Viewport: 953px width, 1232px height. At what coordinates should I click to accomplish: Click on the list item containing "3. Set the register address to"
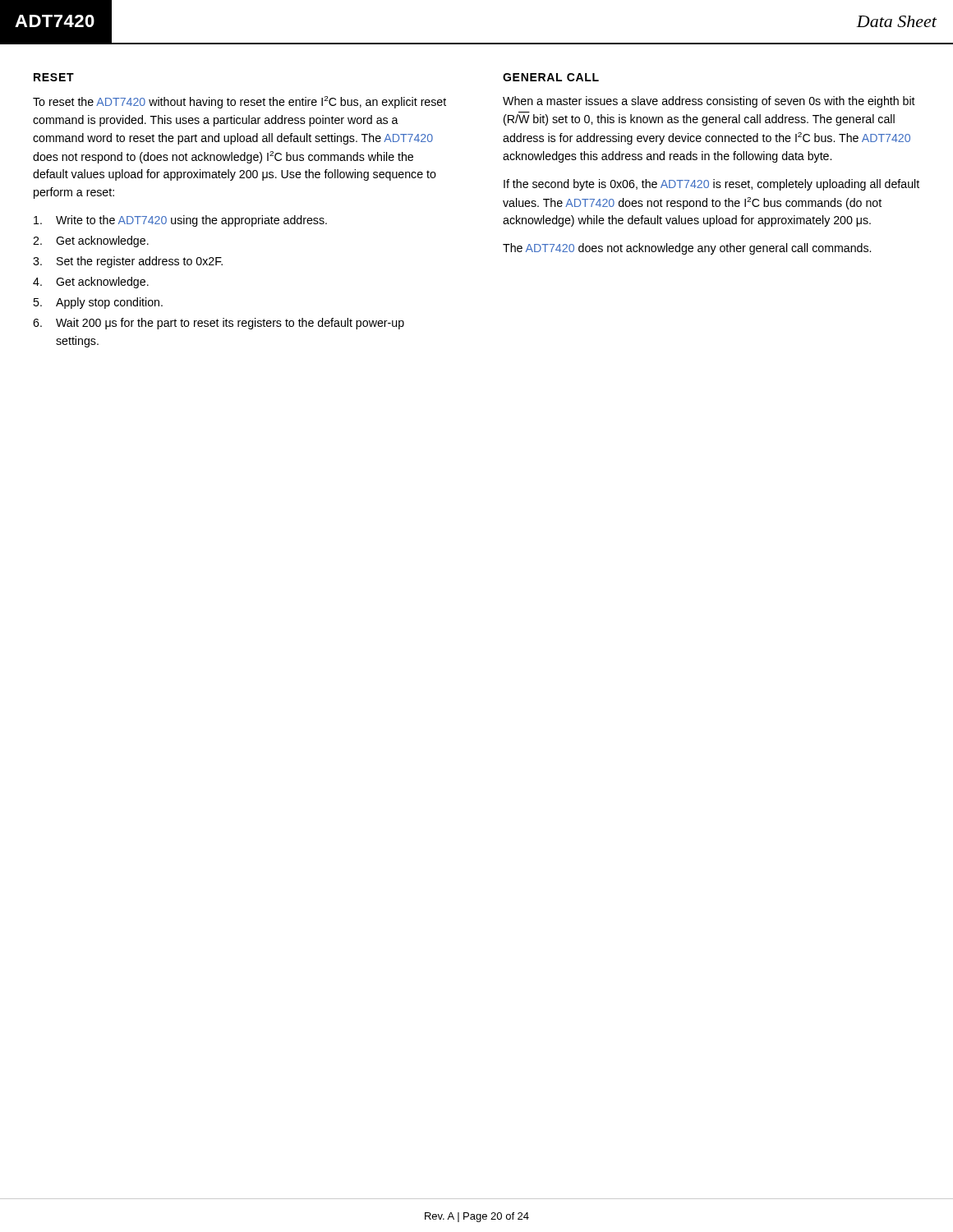pyautogui.click(x=128, y=262)
